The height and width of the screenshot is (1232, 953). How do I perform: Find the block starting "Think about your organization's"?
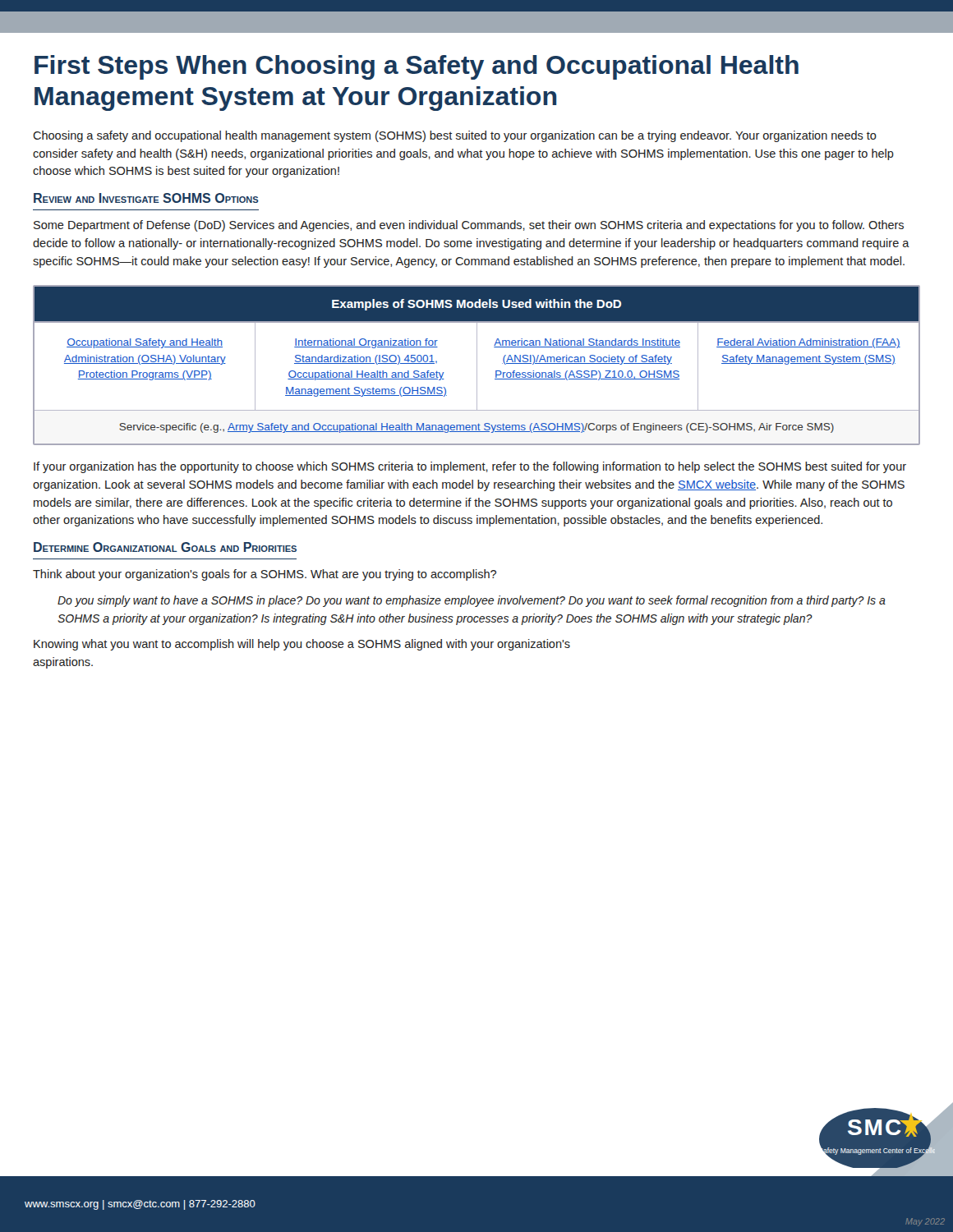(x=265, y=574)
